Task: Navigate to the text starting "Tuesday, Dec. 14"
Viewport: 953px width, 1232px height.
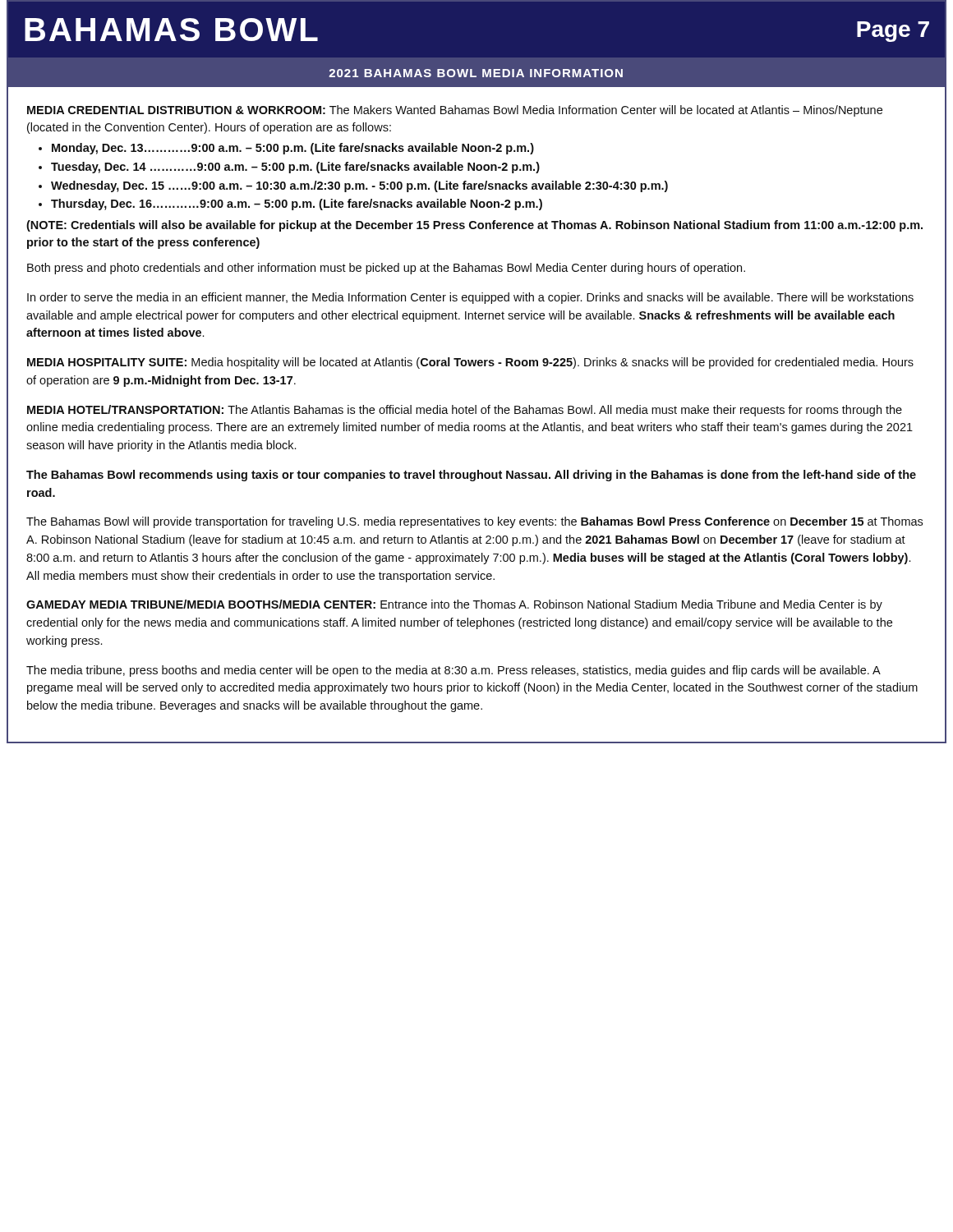Action: tap(295, 167)
